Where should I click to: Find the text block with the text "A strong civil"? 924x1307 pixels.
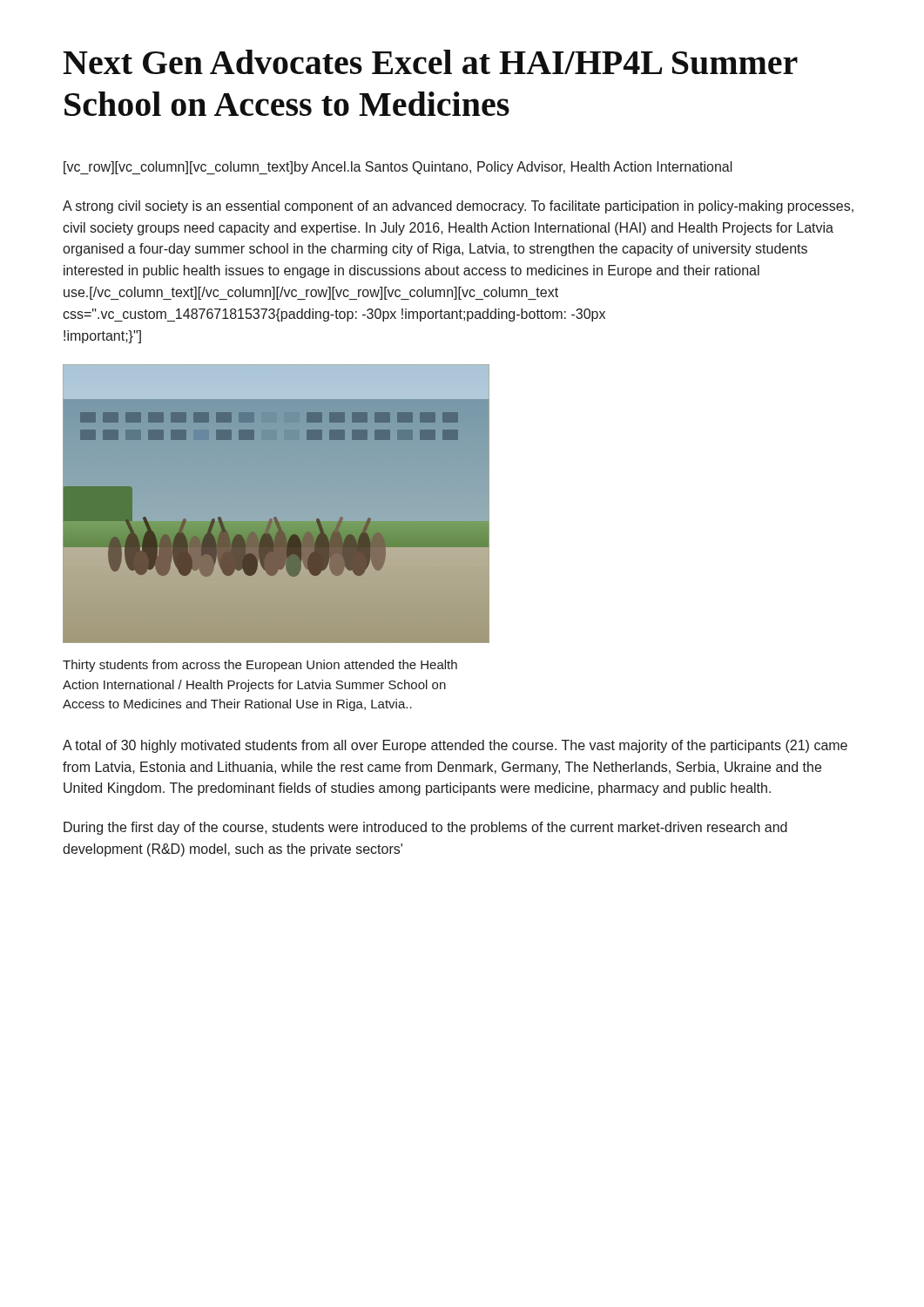(x=459, y=271)
